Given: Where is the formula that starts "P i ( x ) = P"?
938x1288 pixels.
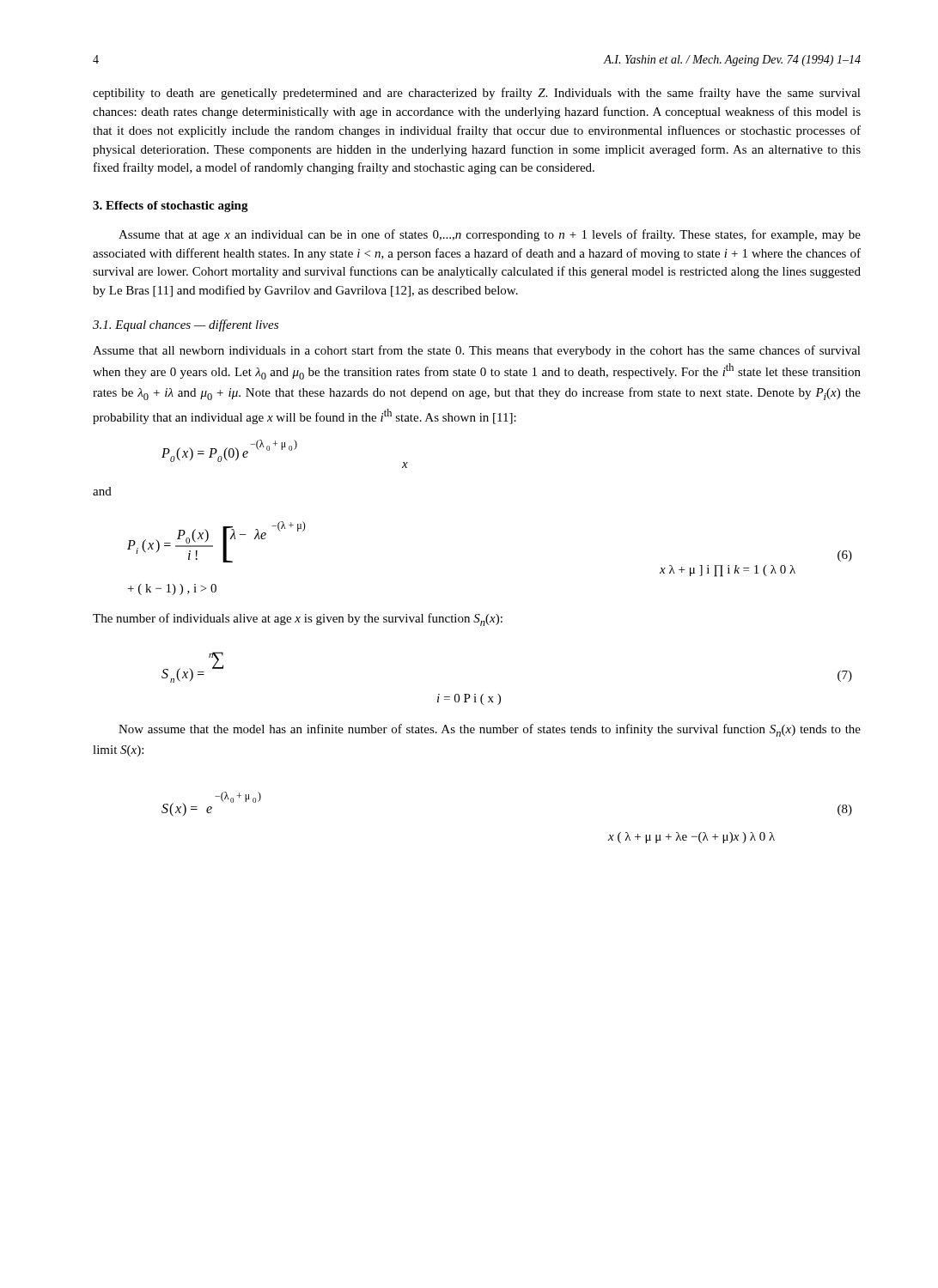Looking at the screenshot, I should point(226,541).
